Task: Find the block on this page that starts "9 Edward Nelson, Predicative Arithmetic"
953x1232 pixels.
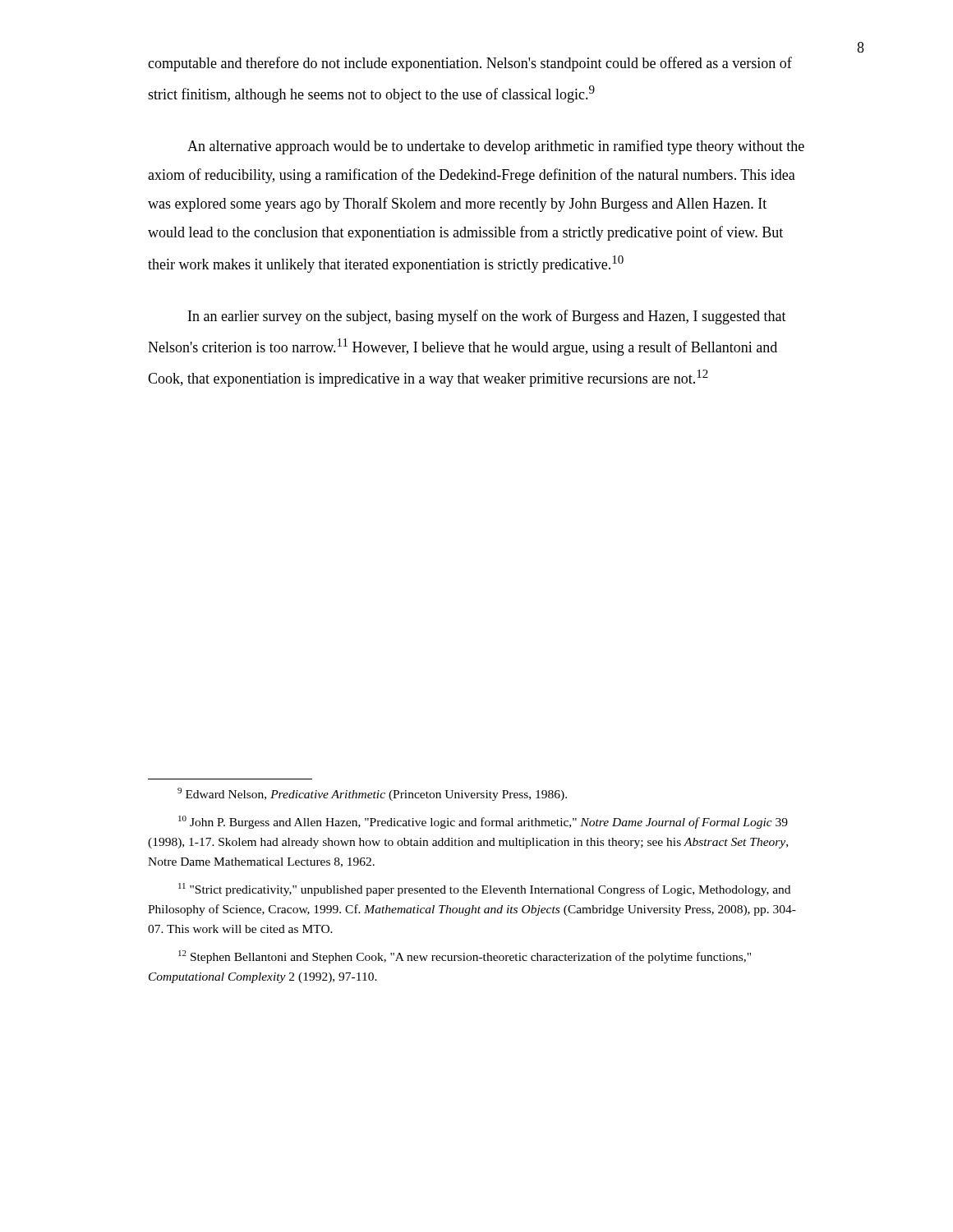Action: click(x=476, y=794)
